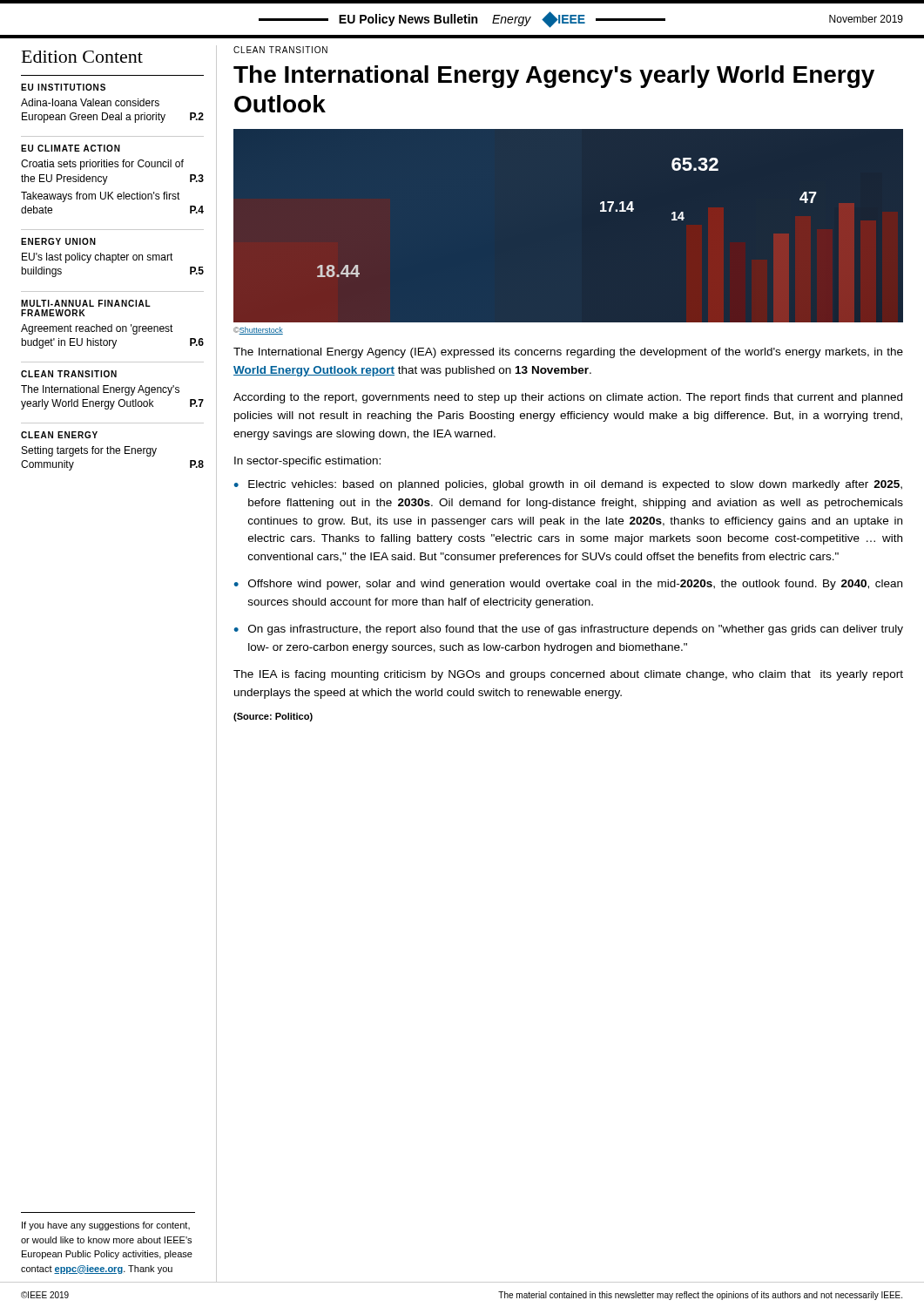The height and width of the screenshot is (1307, 924).
Task: Click the passage that begins "• Electric vehicles: based on planned policies, global"
Action: coord(568,521)
